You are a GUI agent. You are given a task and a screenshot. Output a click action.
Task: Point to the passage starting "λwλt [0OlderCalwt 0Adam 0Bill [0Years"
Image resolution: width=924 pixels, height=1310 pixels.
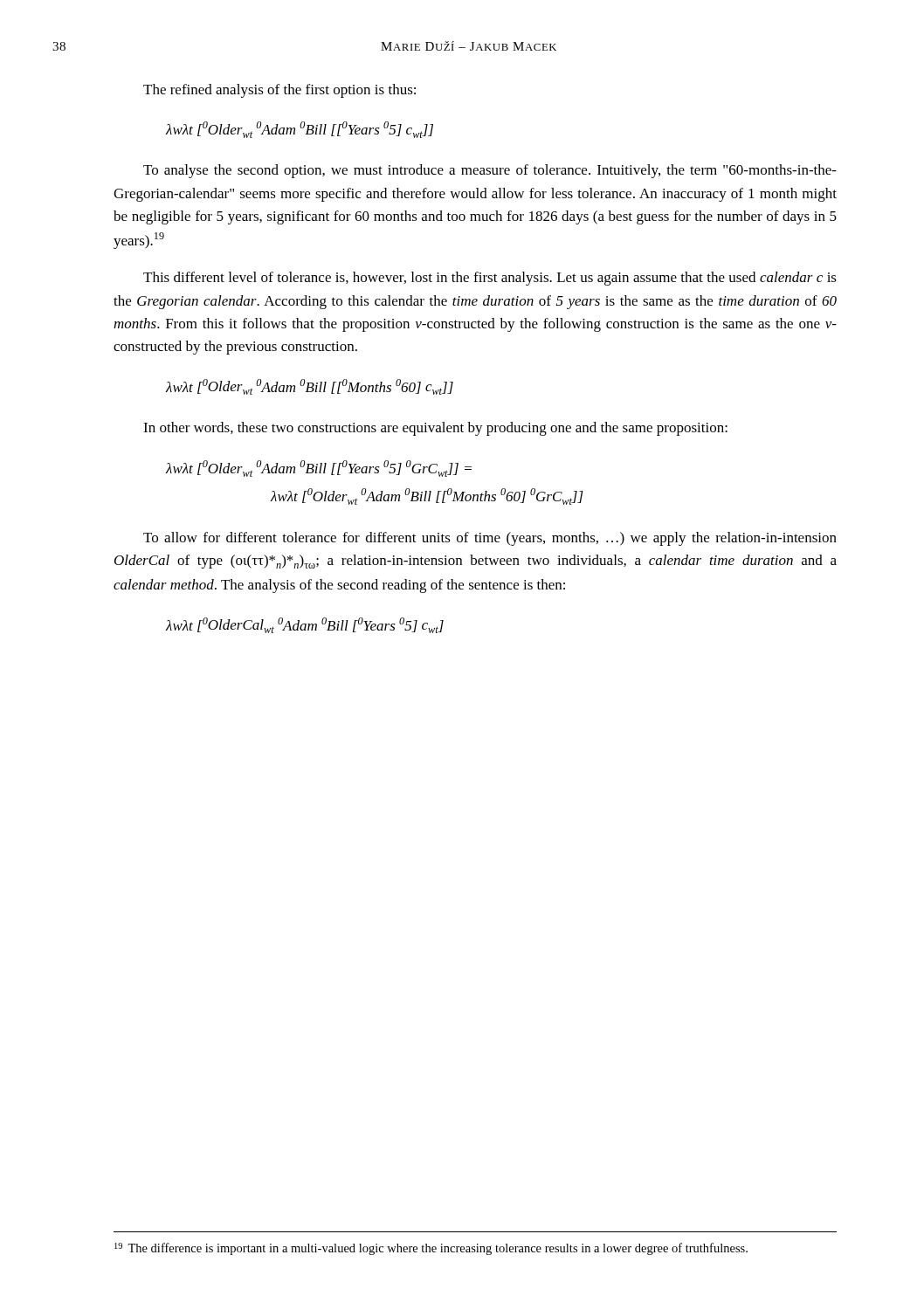(x=305, y=626)
